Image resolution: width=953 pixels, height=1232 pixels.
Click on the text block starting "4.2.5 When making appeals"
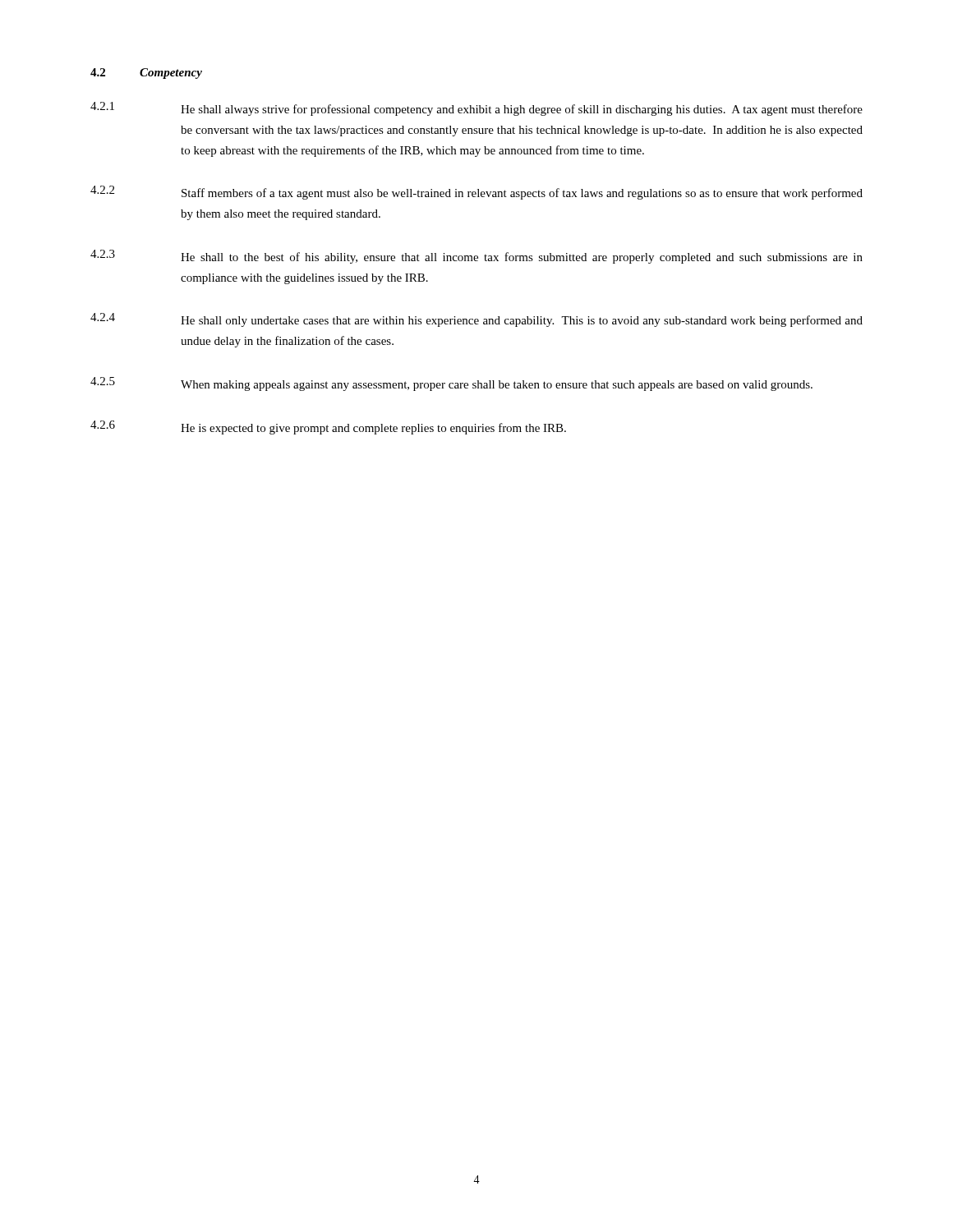click(x=476, y=384)
